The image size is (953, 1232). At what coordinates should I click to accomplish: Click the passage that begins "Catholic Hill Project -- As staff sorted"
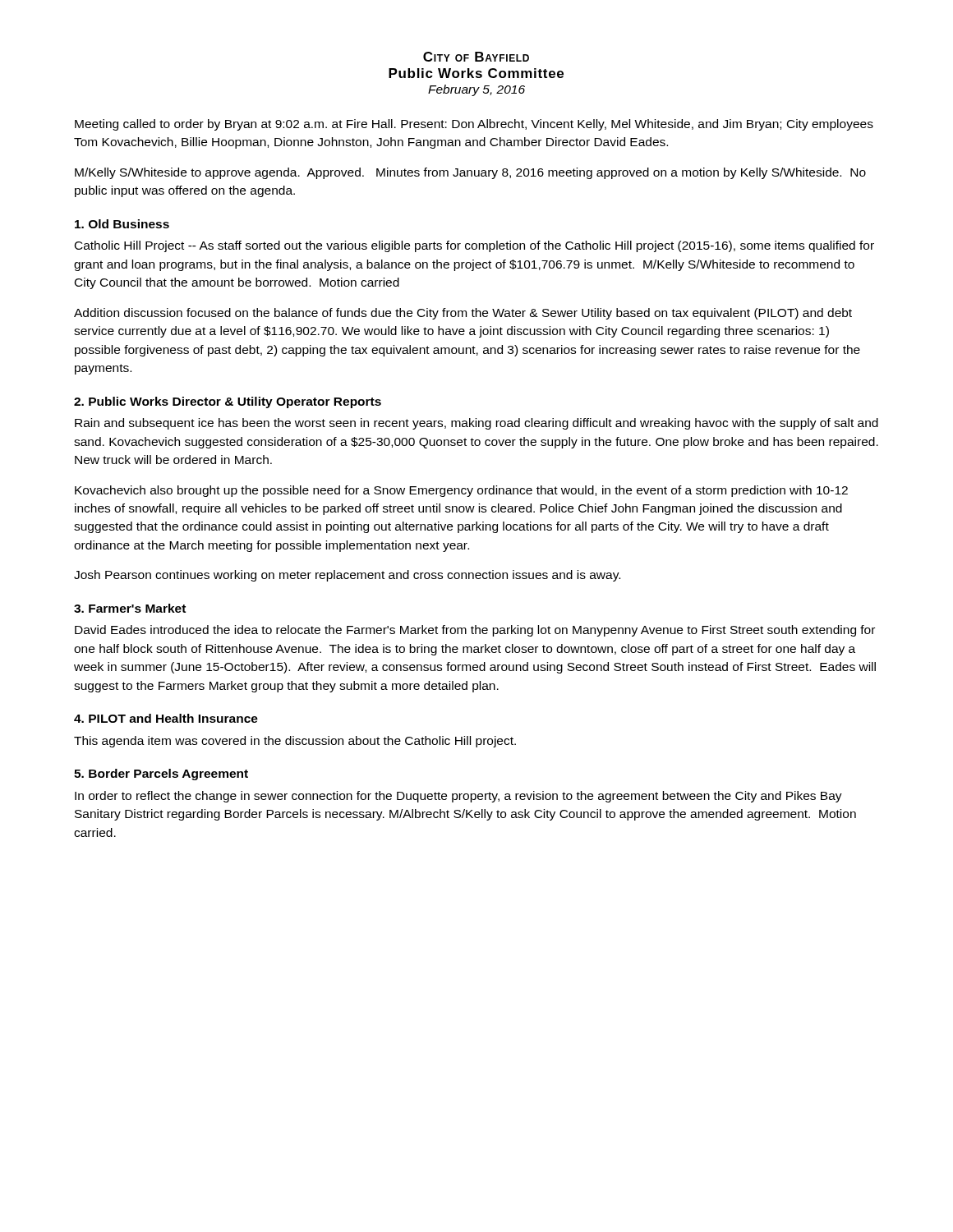474,264
